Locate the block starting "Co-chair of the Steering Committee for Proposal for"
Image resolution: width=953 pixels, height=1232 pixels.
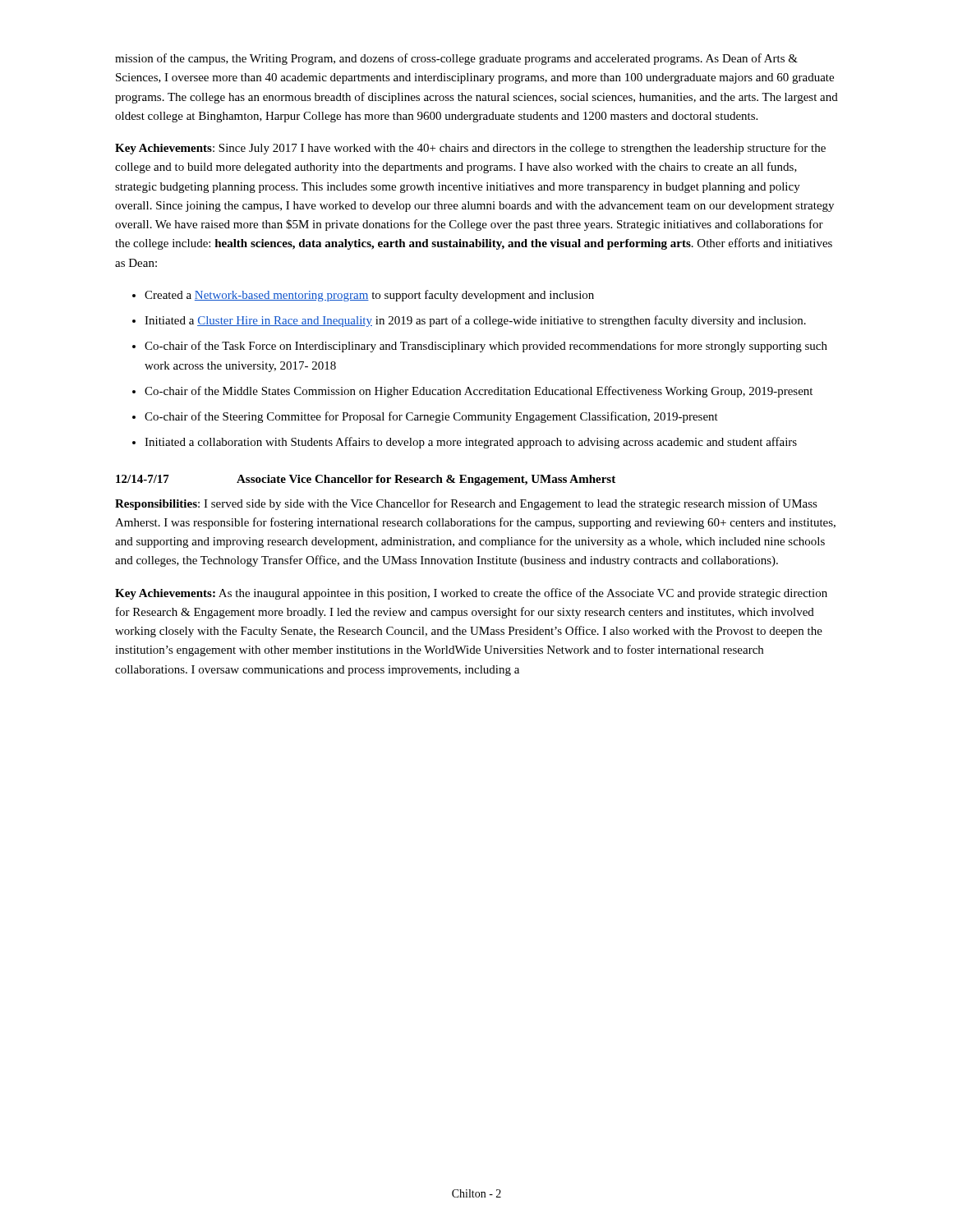point(431,416)
